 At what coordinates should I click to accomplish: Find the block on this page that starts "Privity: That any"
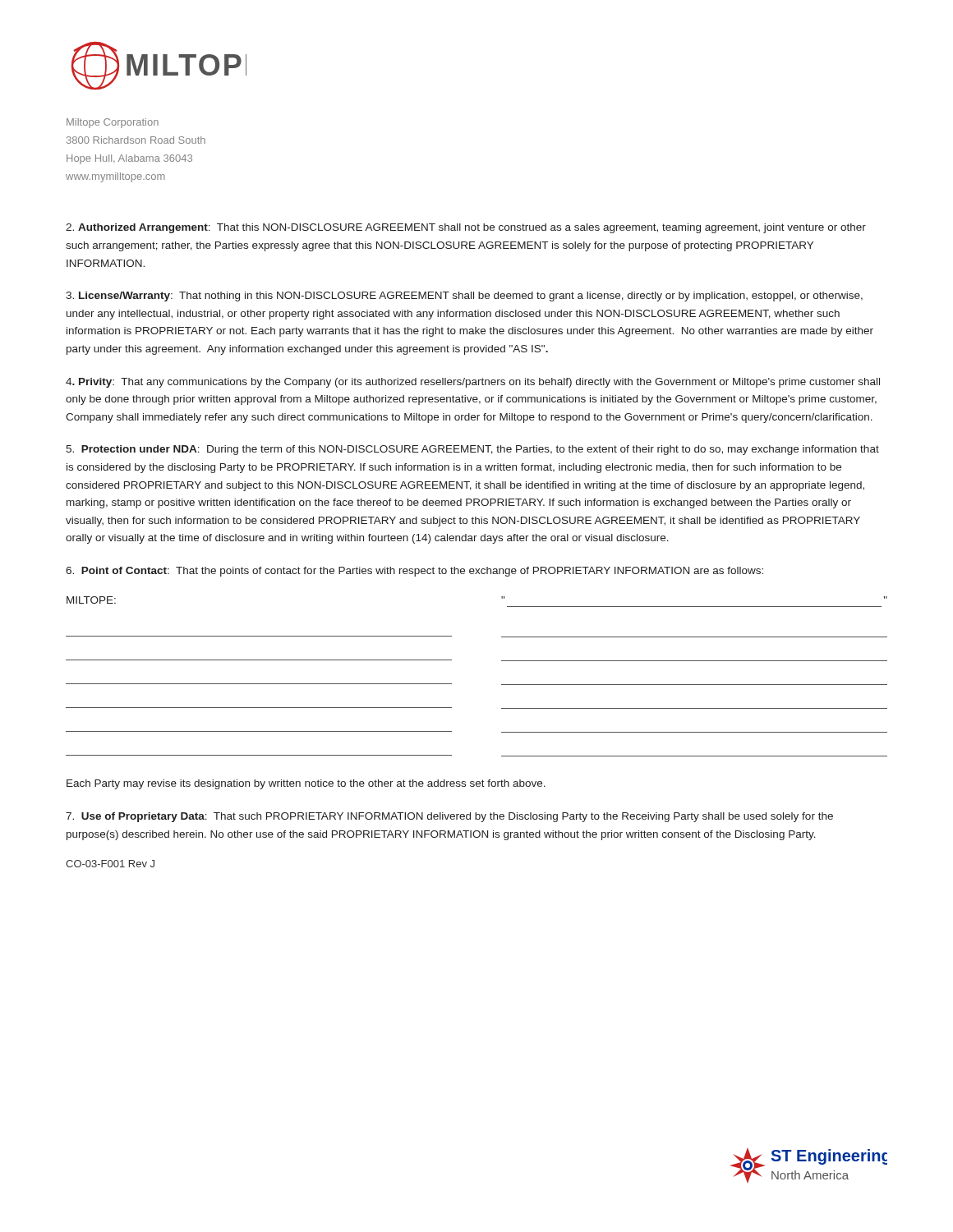(473, 399)
